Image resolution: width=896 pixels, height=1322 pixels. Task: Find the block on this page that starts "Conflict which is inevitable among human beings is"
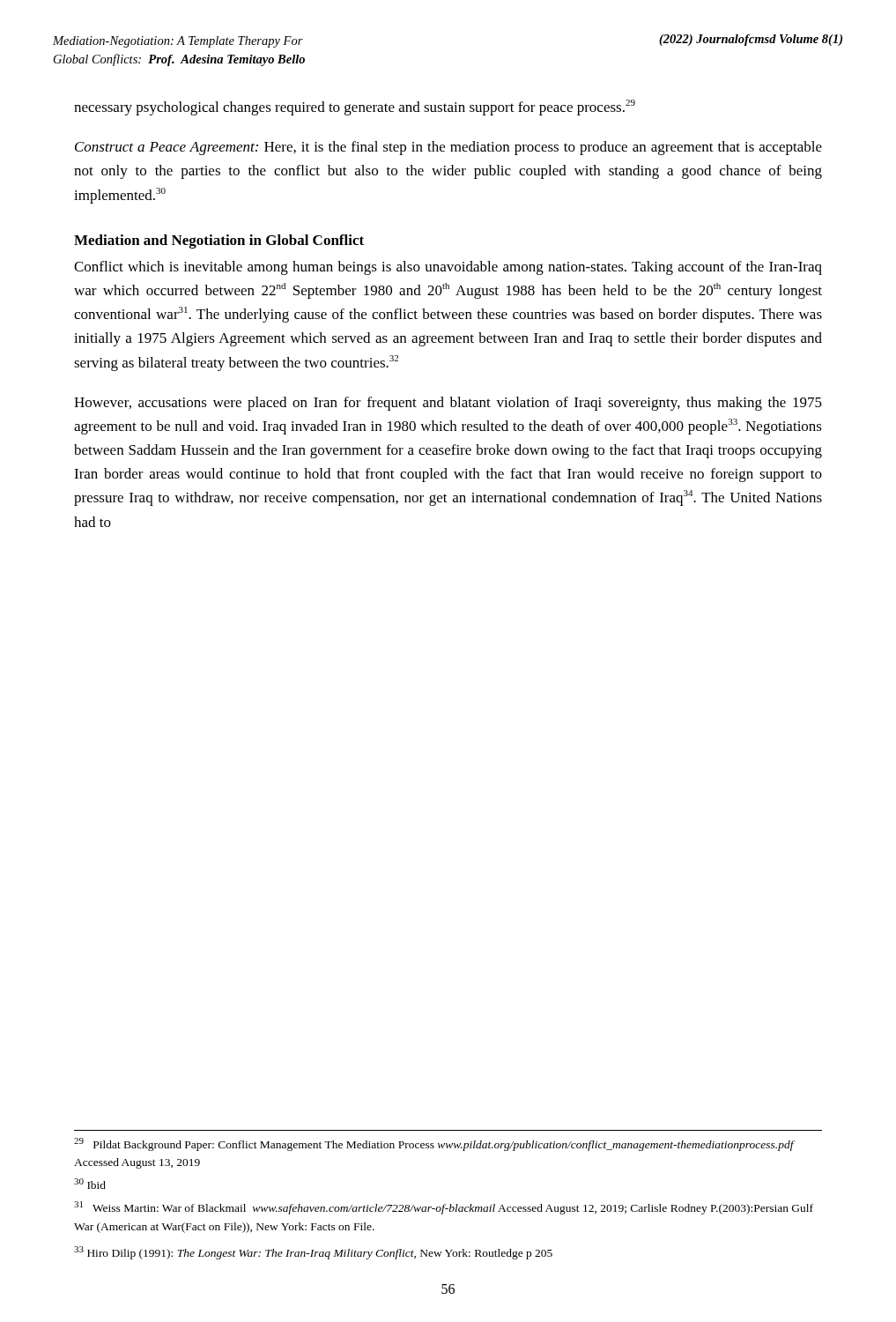(448, 314)
